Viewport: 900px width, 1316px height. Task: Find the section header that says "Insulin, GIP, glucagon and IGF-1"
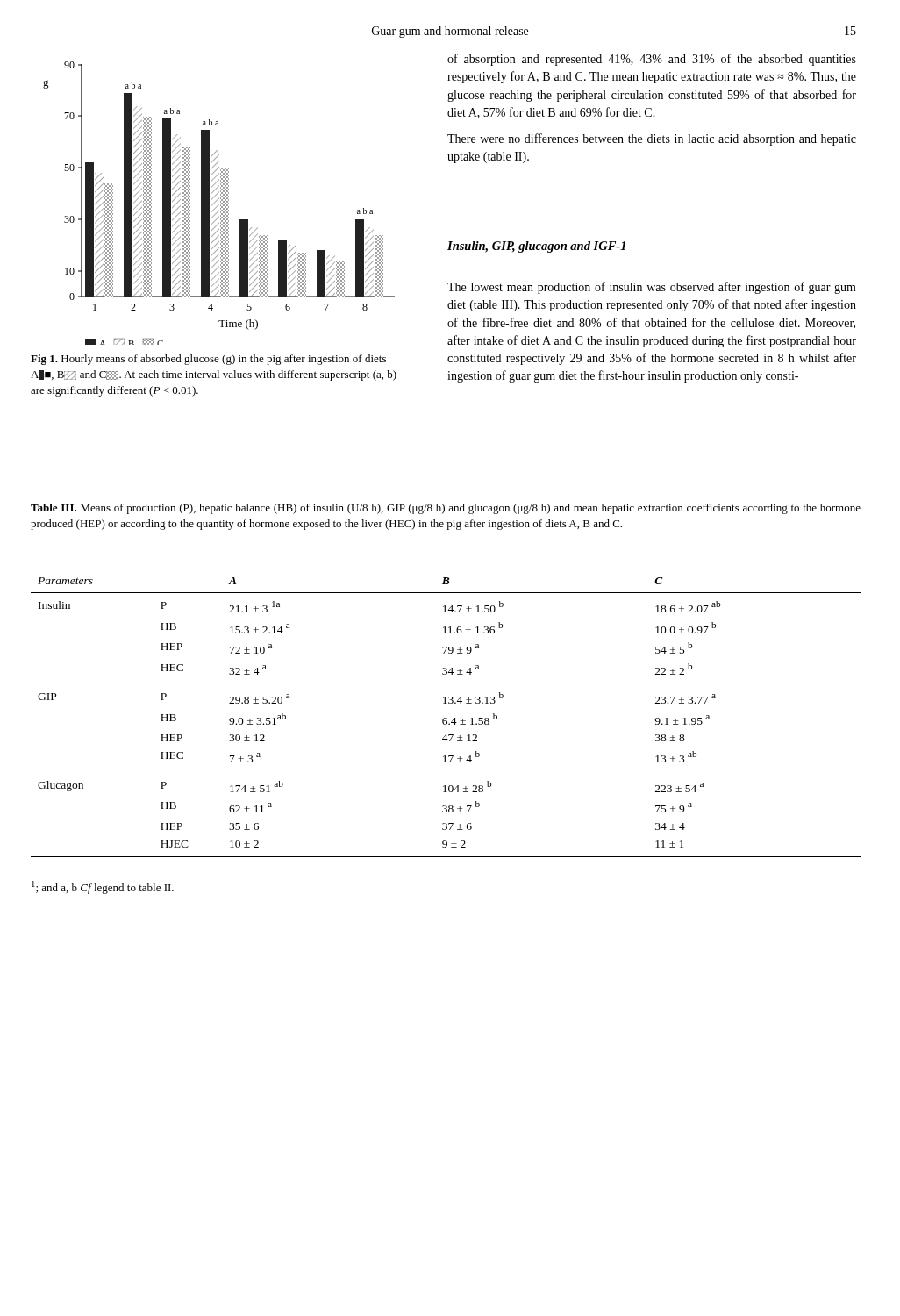537,246
